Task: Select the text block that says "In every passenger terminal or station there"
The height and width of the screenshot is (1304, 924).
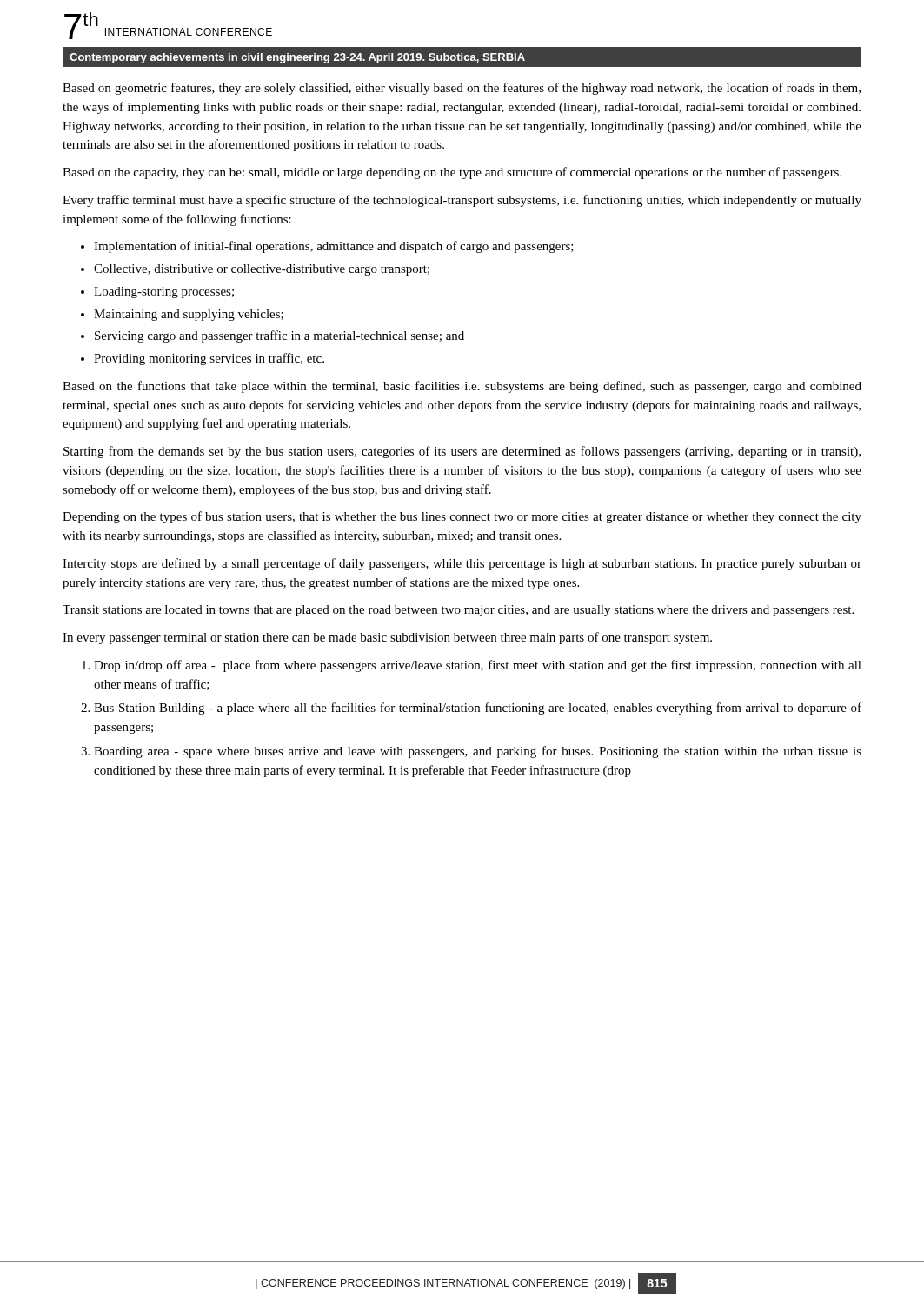Action: pyautogui.click(x=388, y=637)
